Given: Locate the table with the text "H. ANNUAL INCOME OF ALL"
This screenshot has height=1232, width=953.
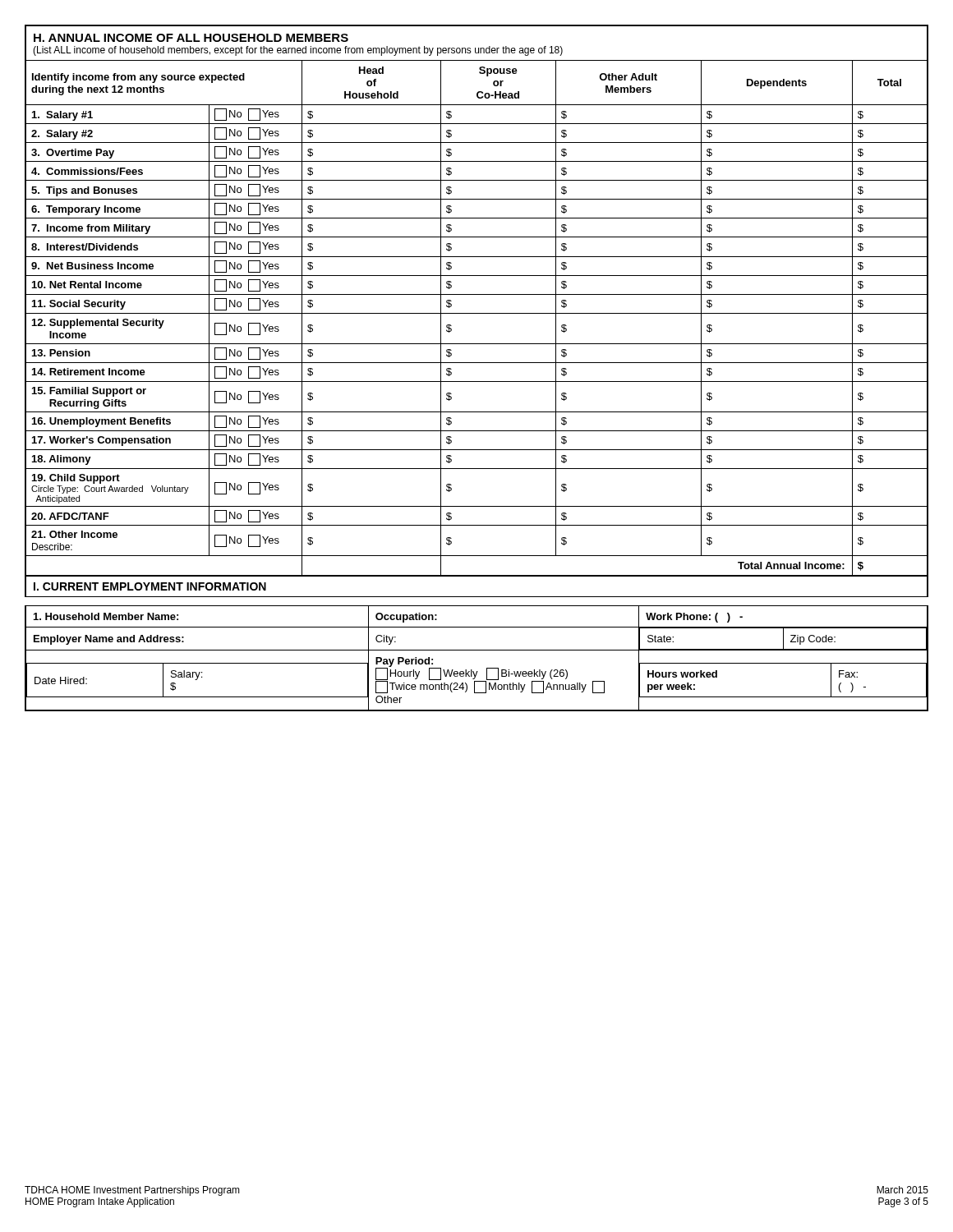Looking at the screenshot, I should pyautogui.click(x=476, y=301).
